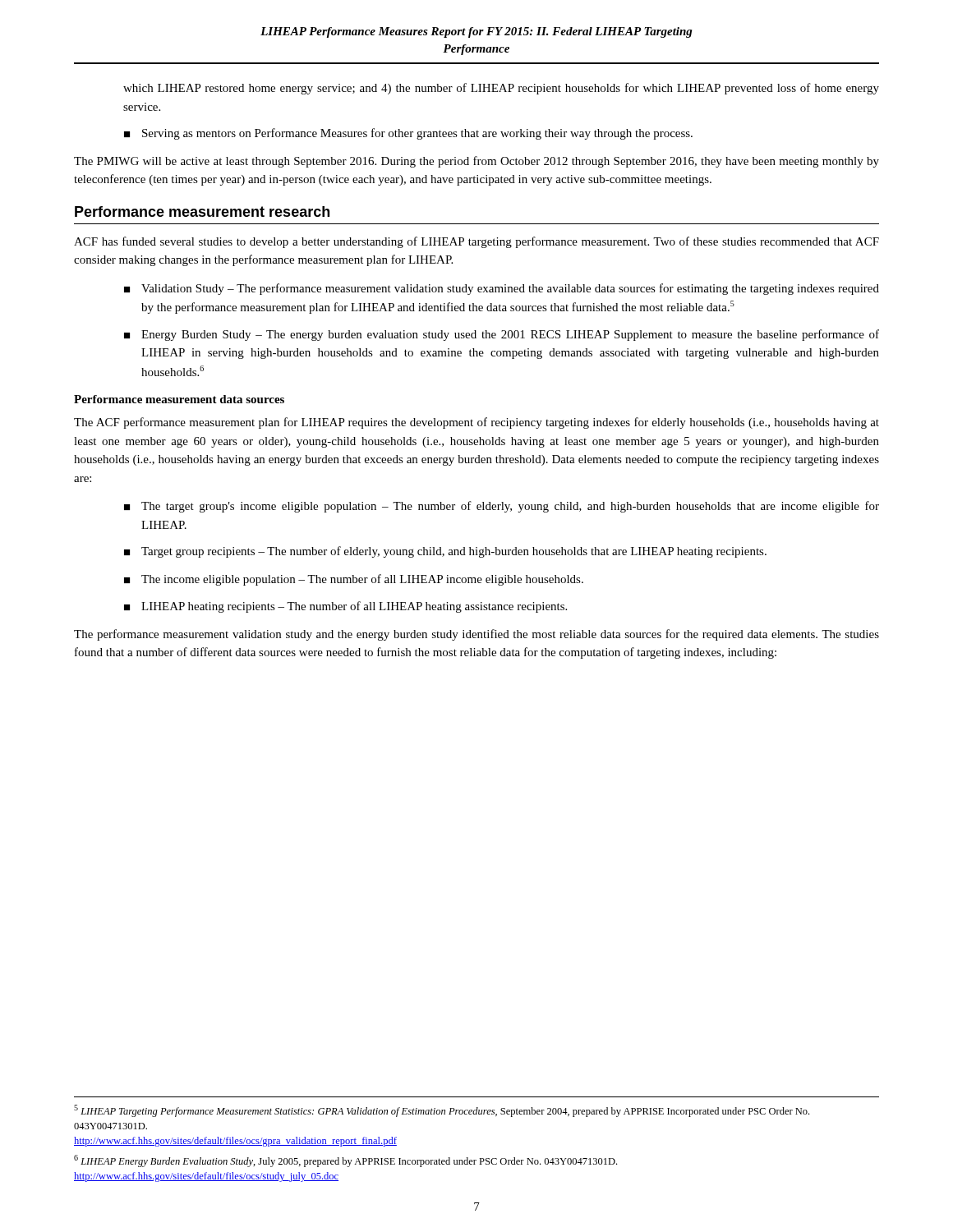Where is the passage that starts "The ACF performance measurement plan for LIHEAP"?
The height and width of the screenshot is (1232, 953).
pyautogui.click(x=476, y=450)
